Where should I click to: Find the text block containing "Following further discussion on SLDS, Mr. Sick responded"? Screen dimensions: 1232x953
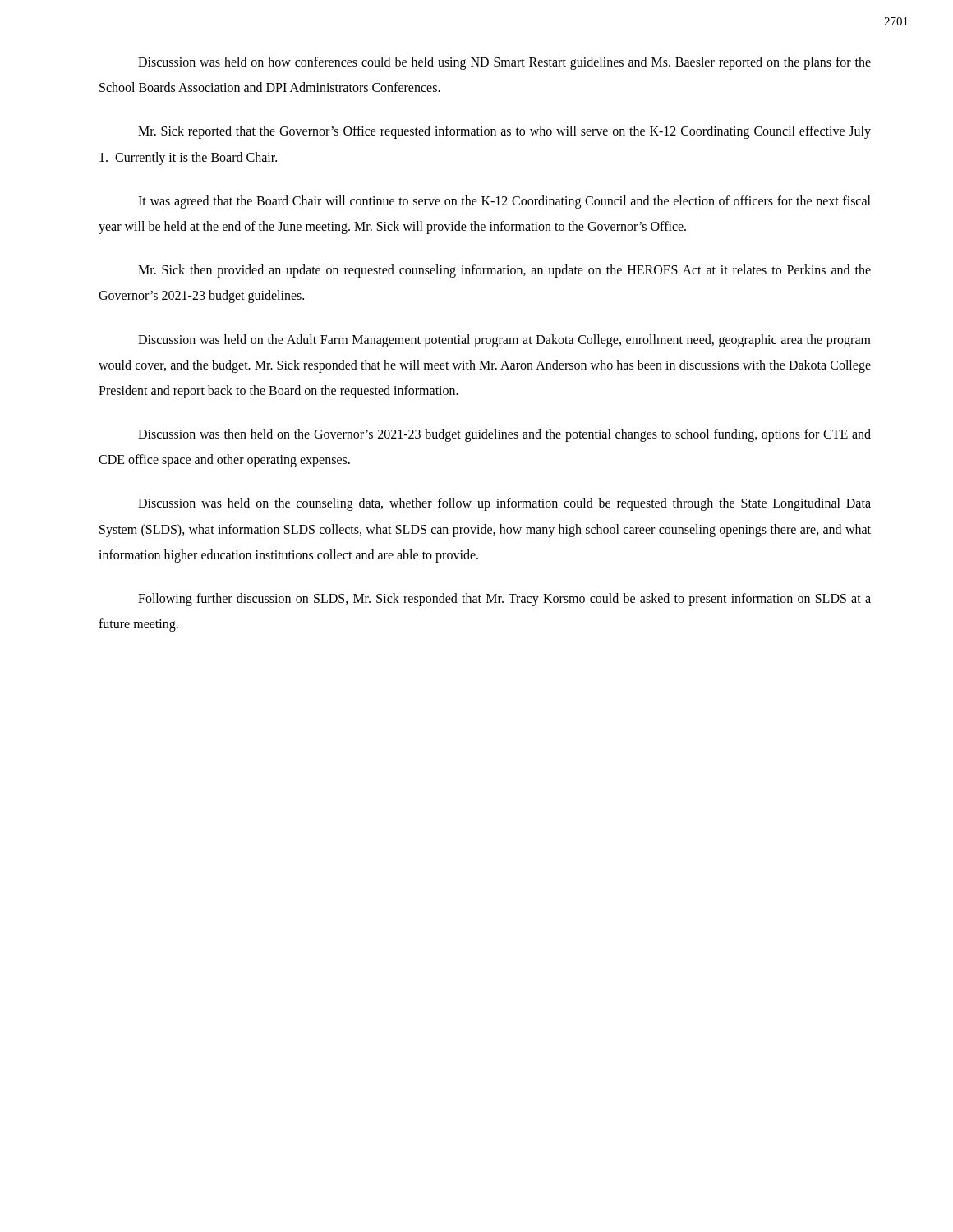(485, 611)
